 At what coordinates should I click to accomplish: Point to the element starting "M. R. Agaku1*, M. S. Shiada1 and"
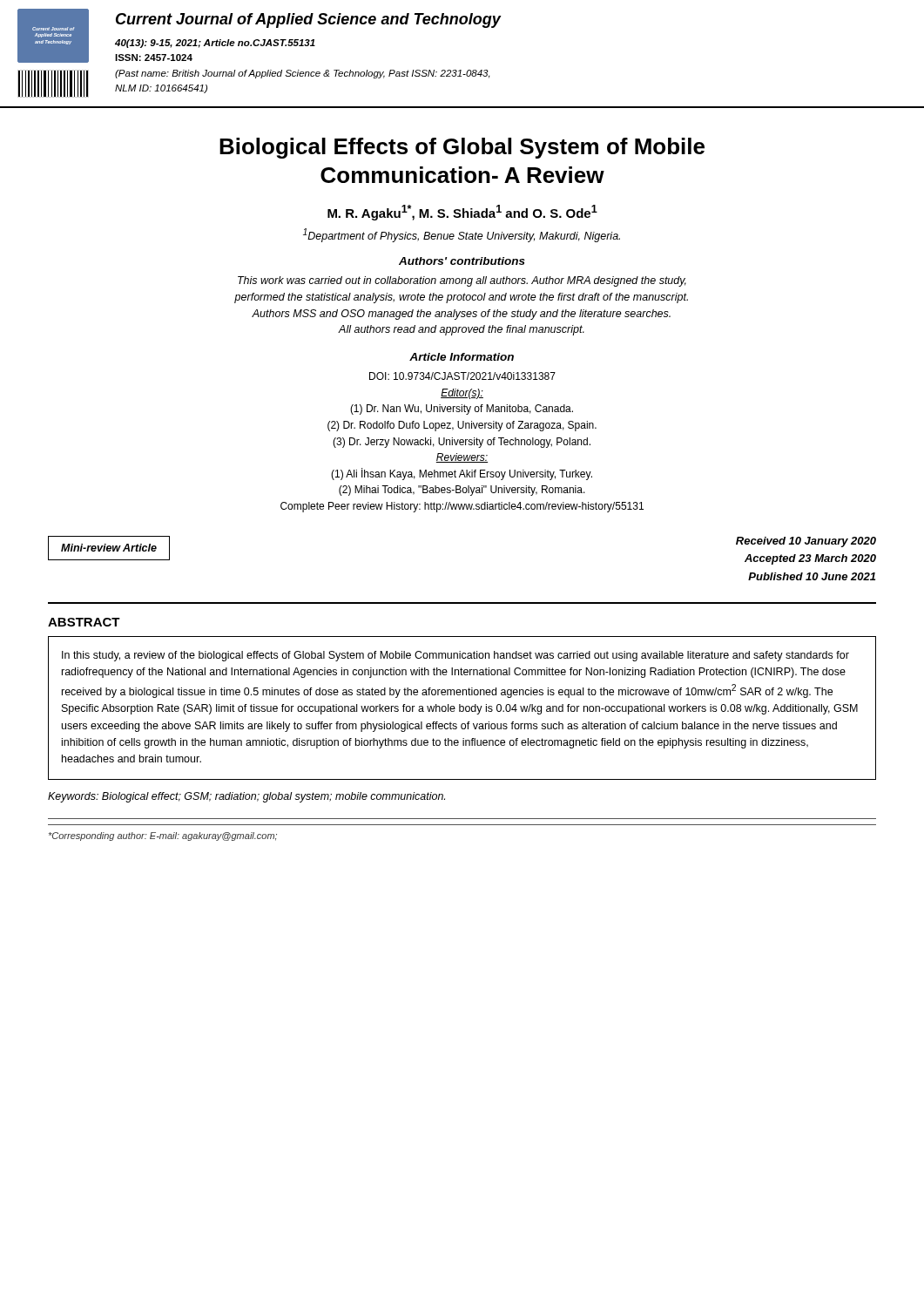(x=462, y=212)
